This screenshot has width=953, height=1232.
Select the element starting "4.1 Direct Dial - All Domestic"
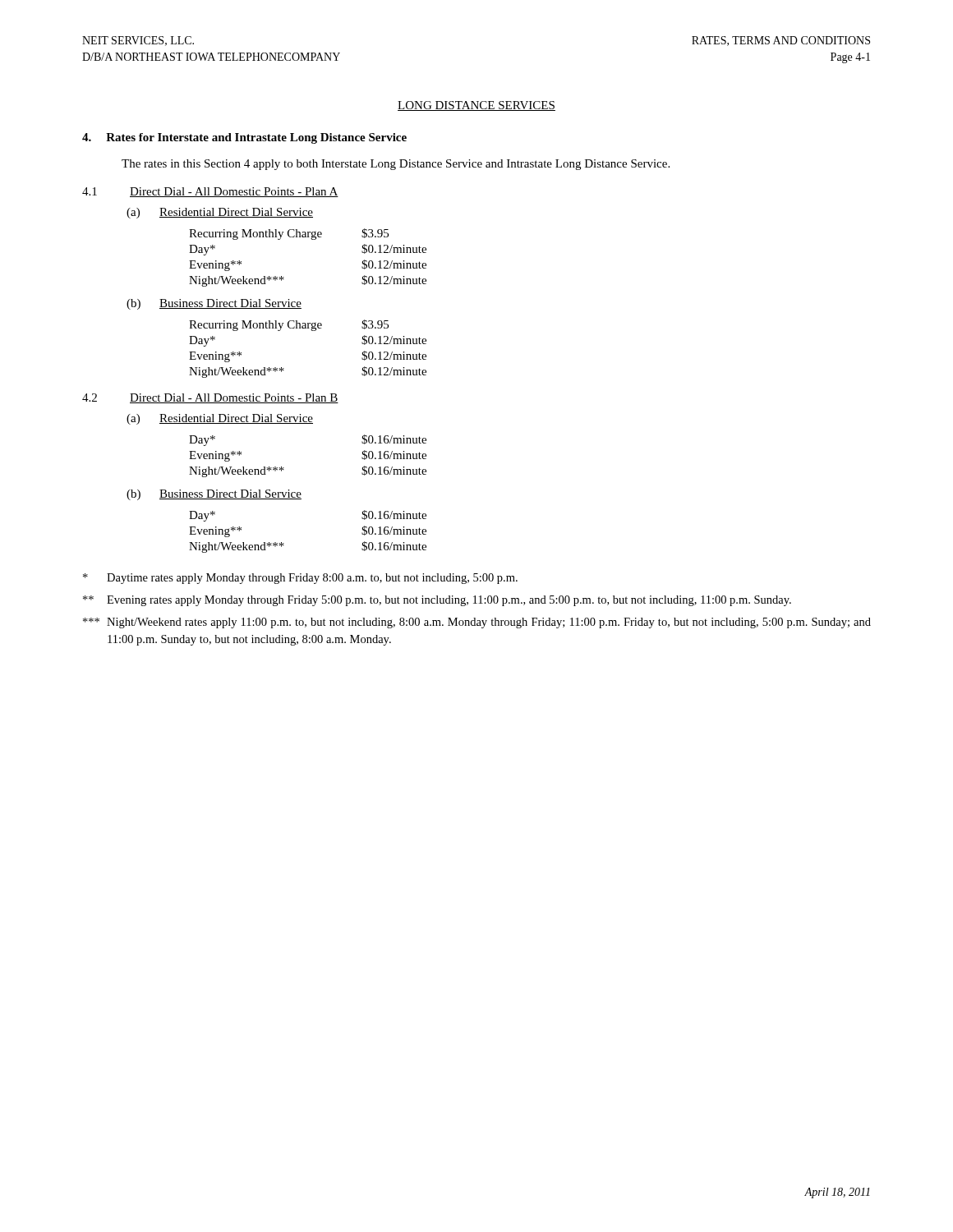point(210,191)
